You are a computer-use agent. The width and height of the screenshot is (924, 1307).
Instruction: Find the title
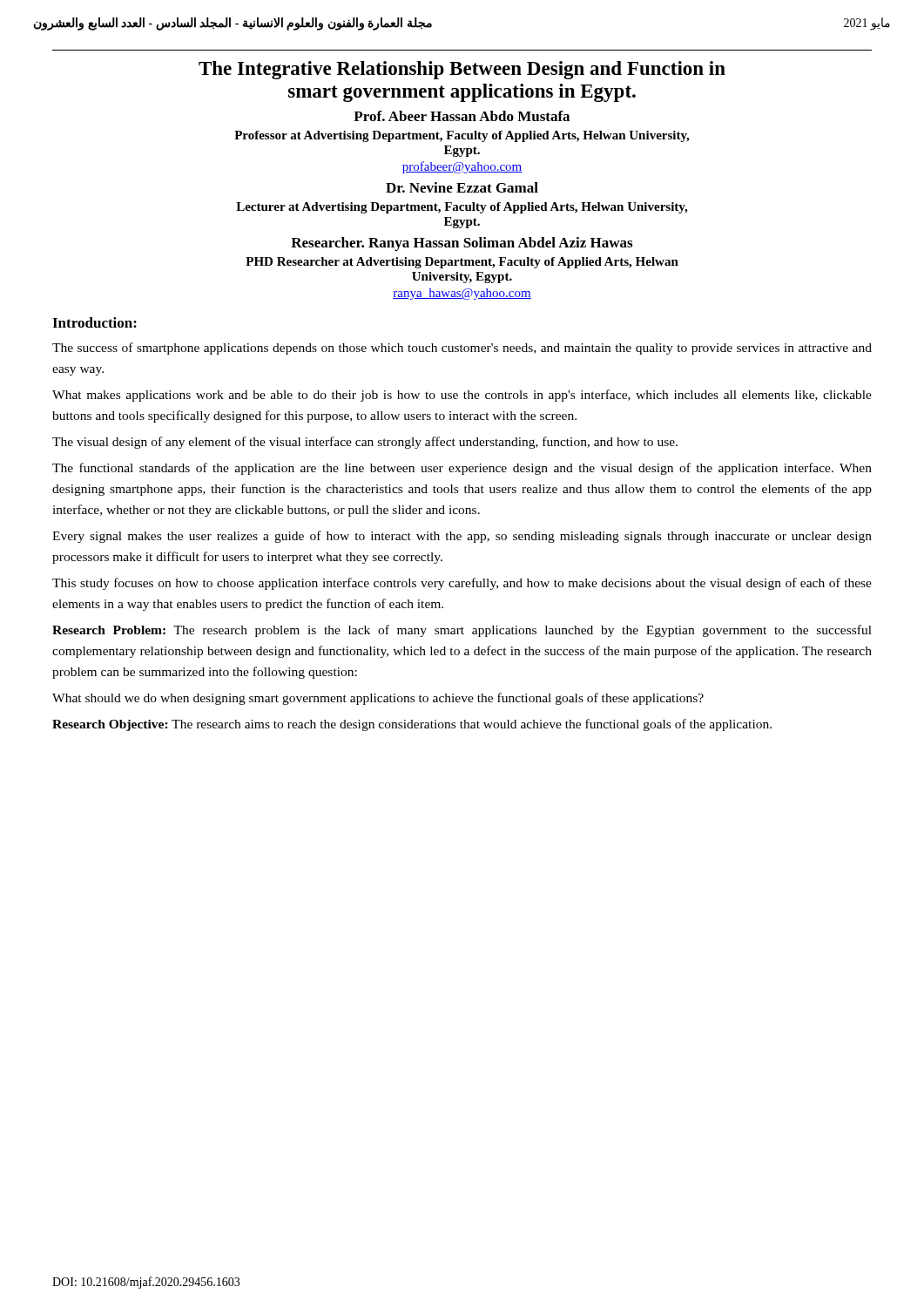[x=462, y=80]
